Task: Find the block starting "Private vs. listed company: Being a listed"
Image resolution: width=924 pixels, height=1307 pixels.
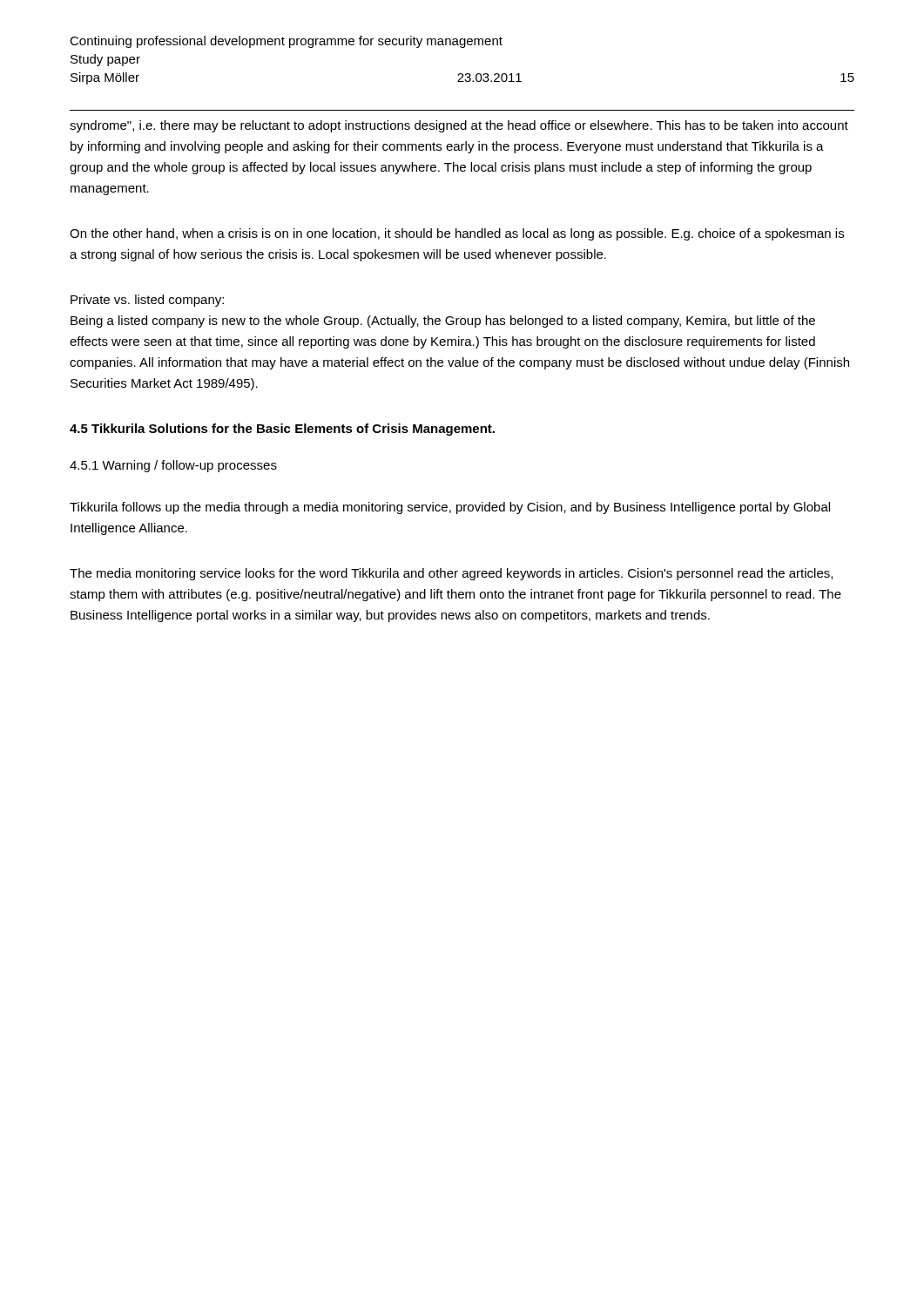Action: click(460, 341)
